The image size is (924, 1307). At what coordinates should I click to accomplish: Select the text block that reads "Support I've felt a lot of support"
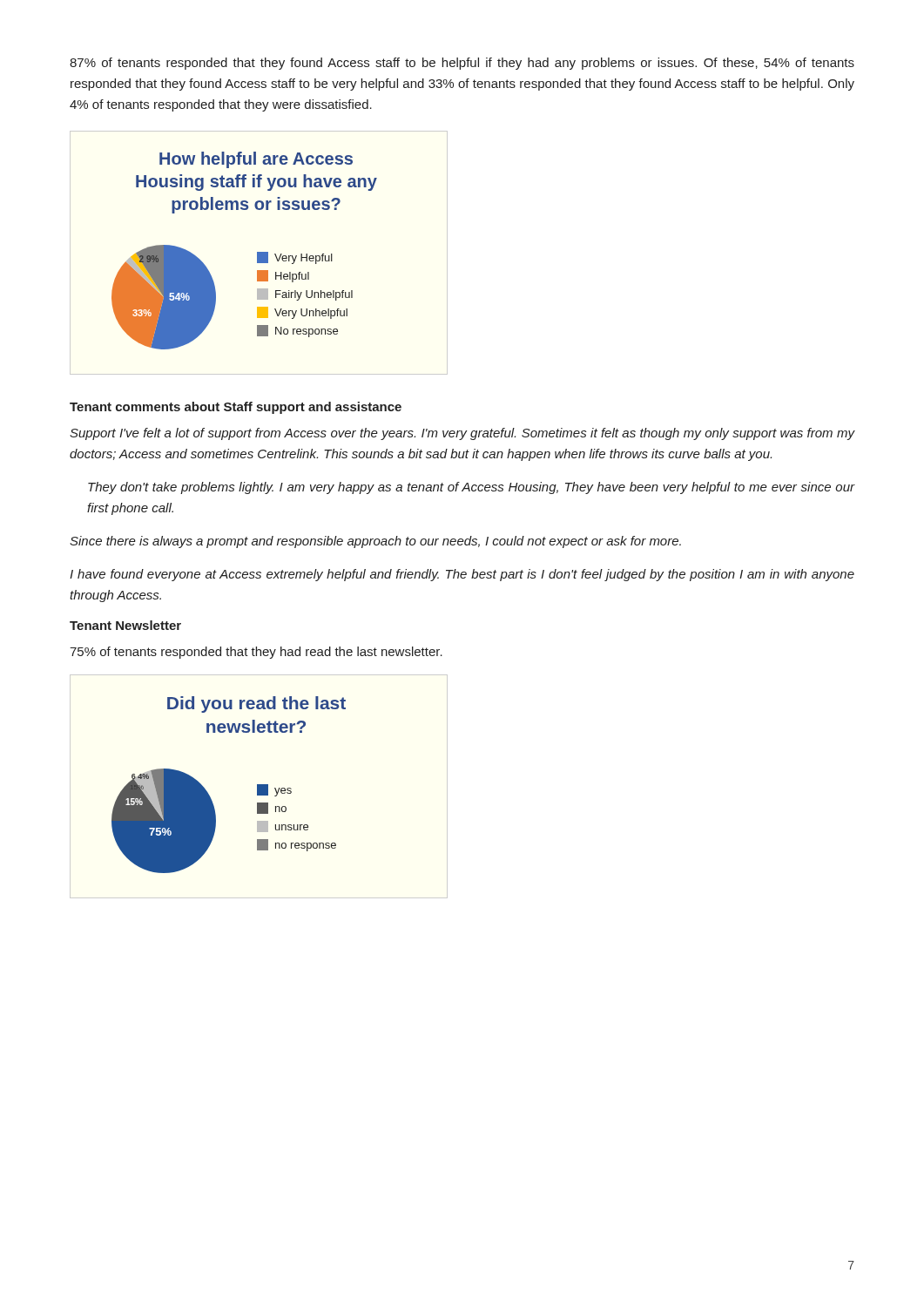pos(462,443)
